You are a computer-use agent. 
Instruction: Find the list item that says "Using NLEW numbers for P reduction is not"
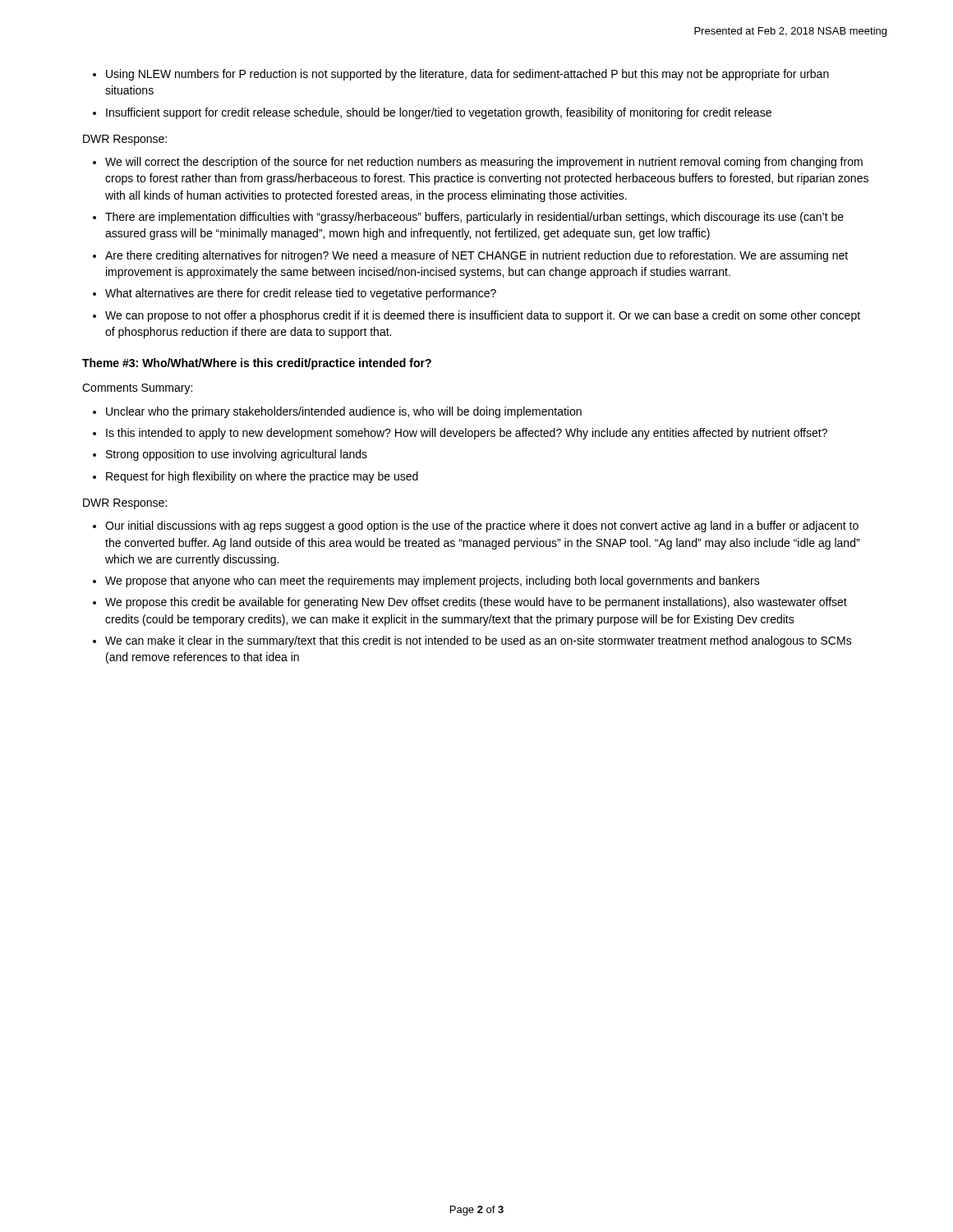coord(467,82)
